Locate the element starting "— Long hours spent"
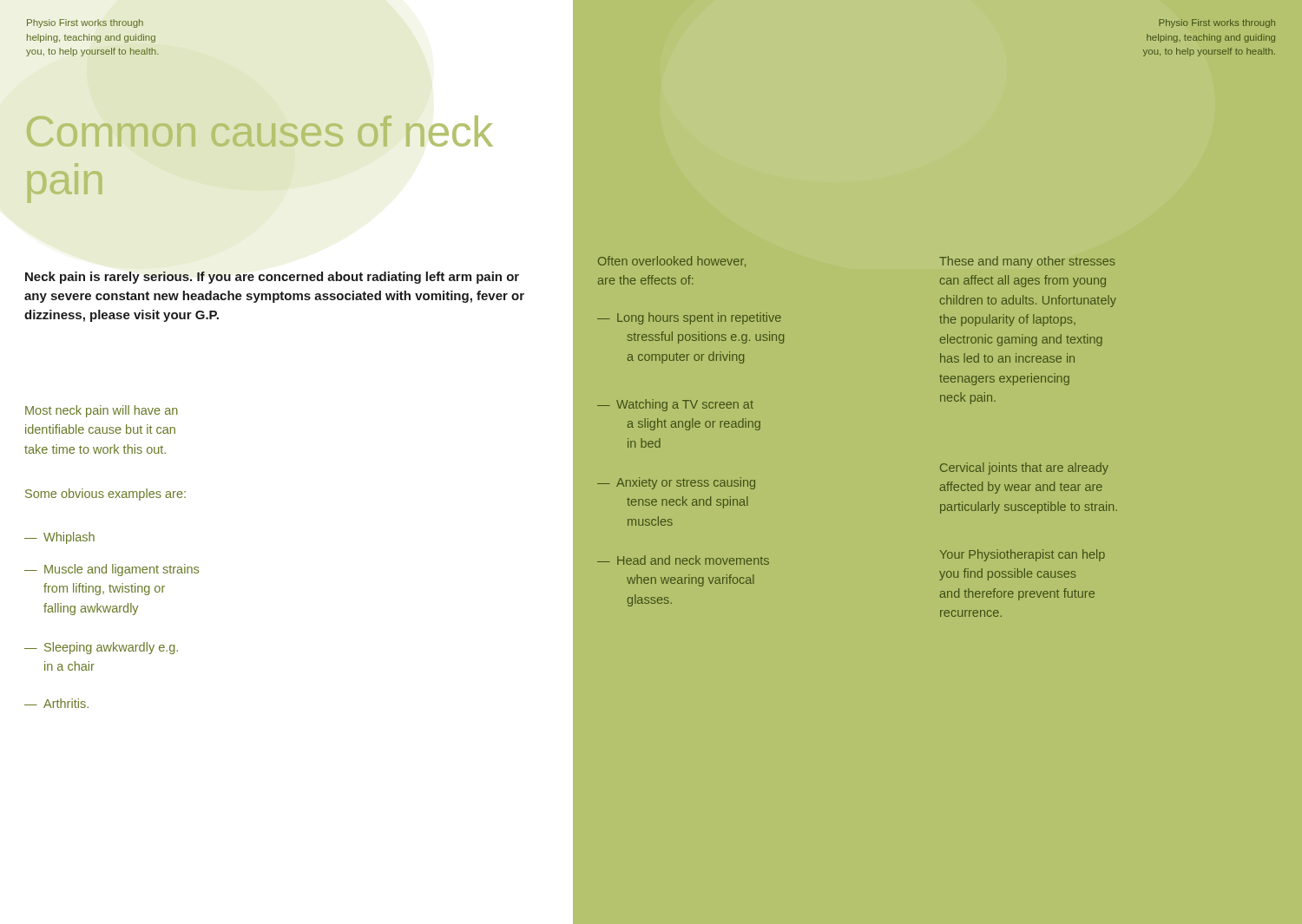 click(754, 337)
